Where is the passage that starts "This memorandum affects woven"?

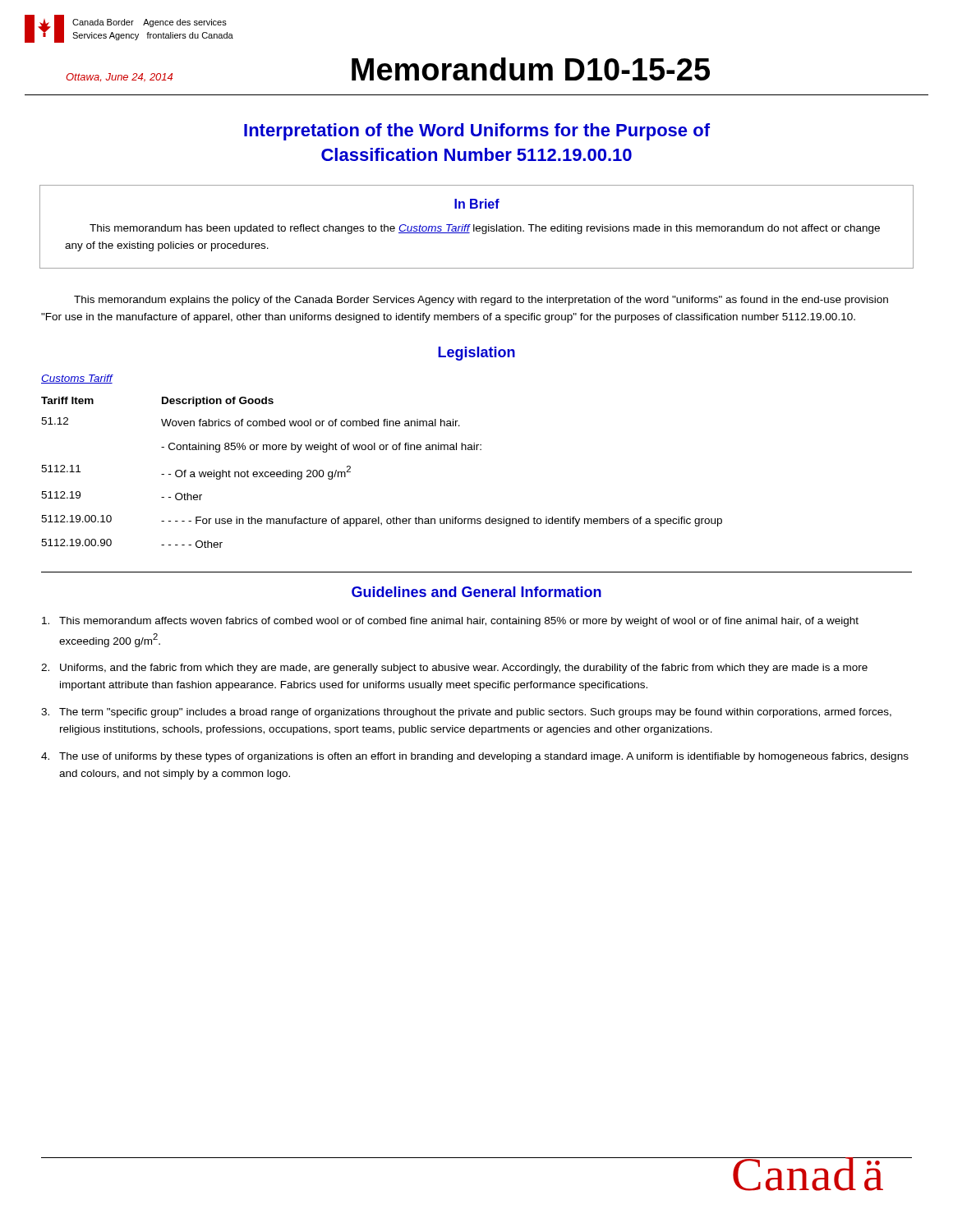click(476, 631)
